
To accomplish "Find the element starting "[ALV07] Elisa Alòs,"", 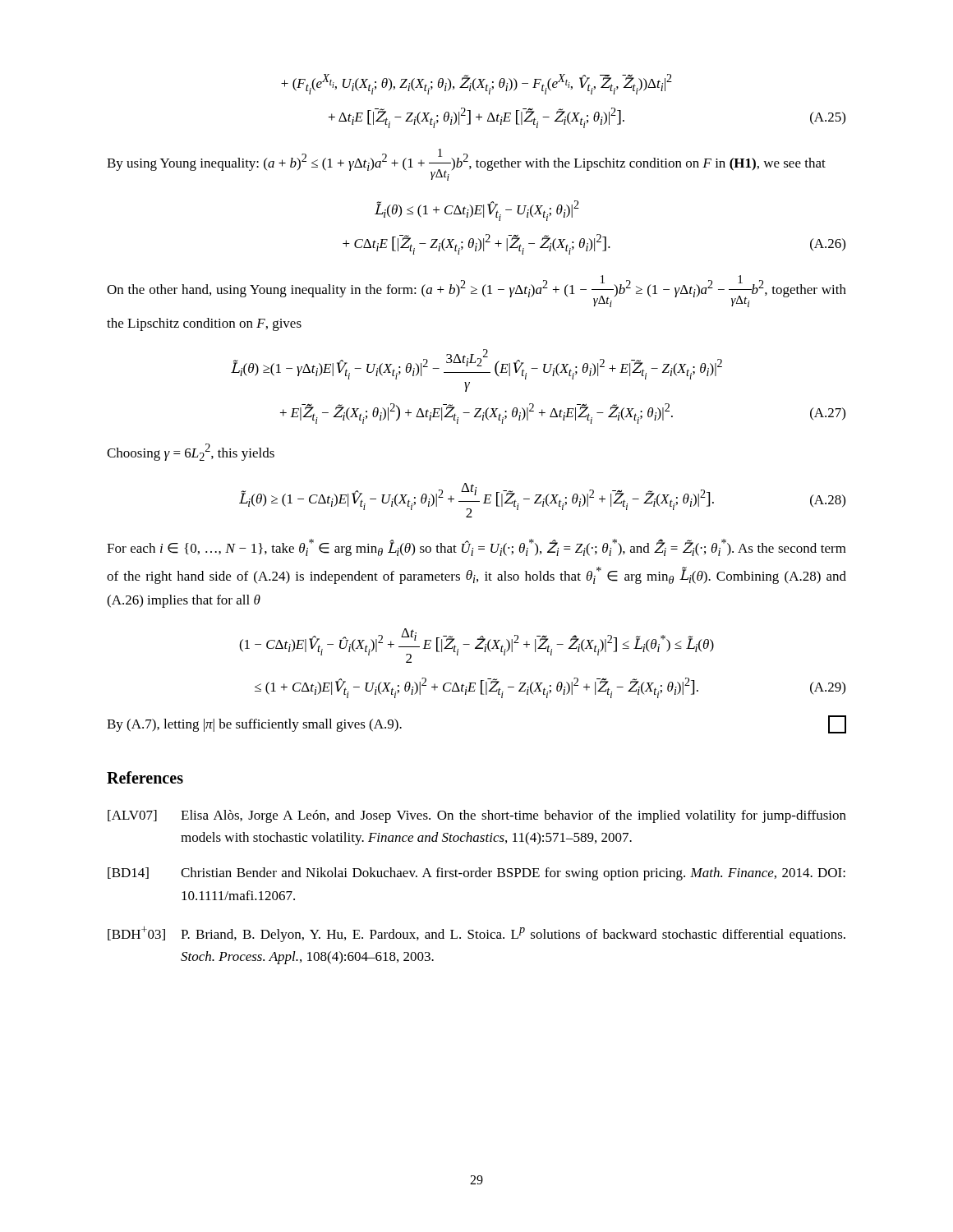I will (x=476, y=826).
